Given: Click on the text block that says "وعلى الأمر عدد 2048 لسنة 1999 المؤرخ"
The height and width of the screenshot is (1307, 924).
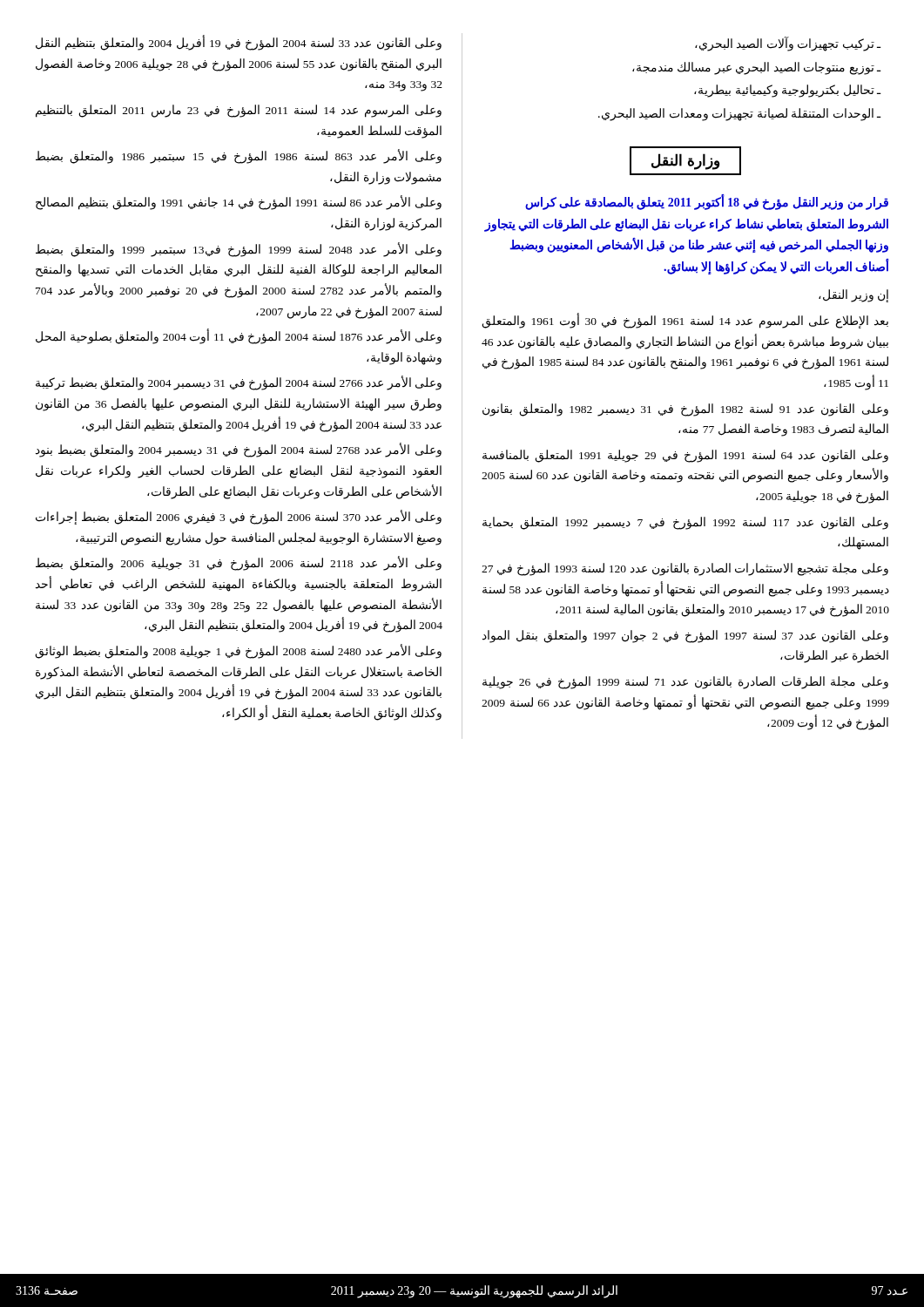Looking at the screenshot, I should pyautogui.click(x=239, y=280).
